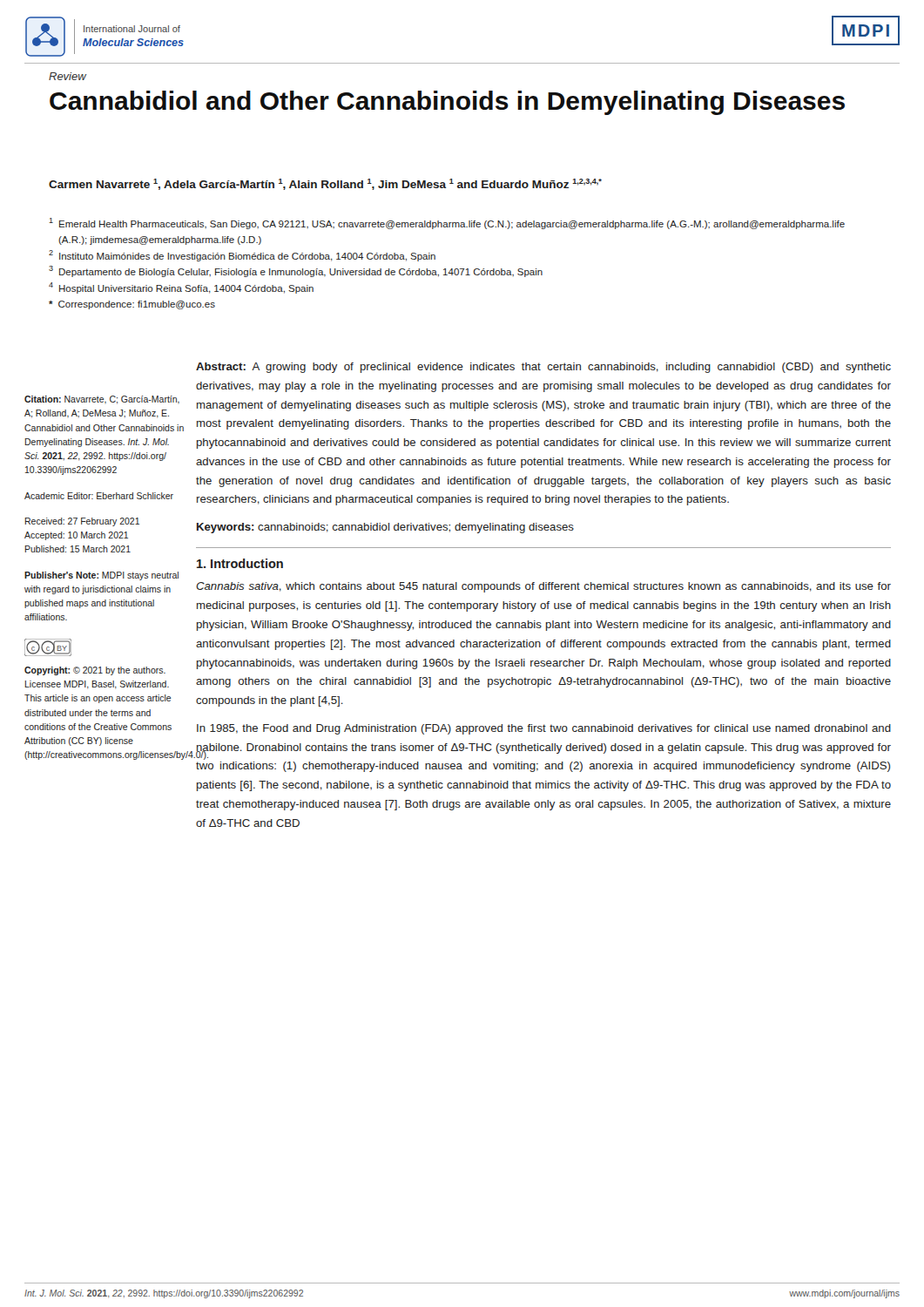The image size is (924, 1307).
Task: Click on the title containing "Cannabidiol and Other Cannabinoids in"
Action: [447, 101]
